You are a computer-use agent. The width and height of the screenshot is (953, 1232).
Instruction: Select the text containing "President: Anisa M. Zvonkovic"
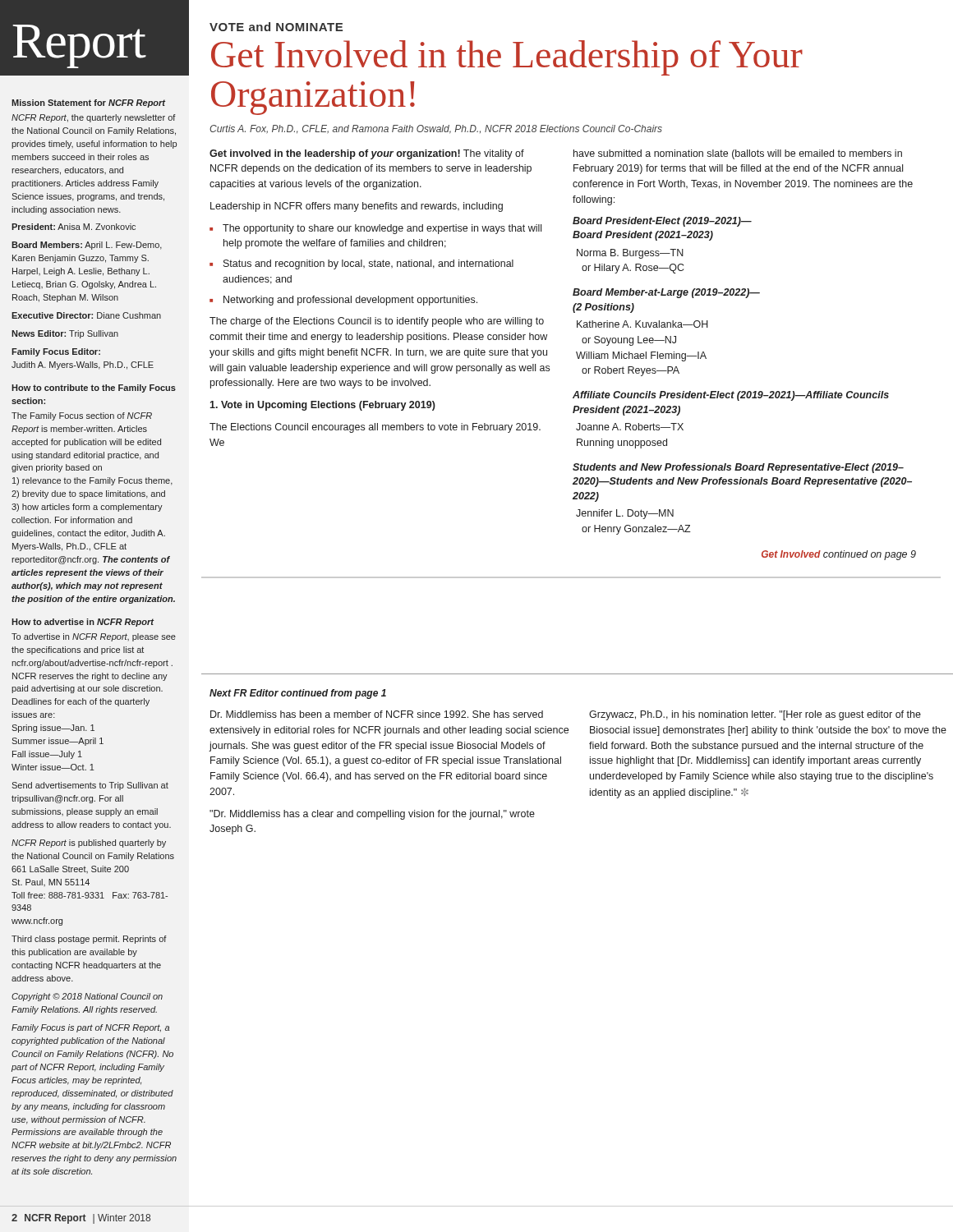point(94,228)
